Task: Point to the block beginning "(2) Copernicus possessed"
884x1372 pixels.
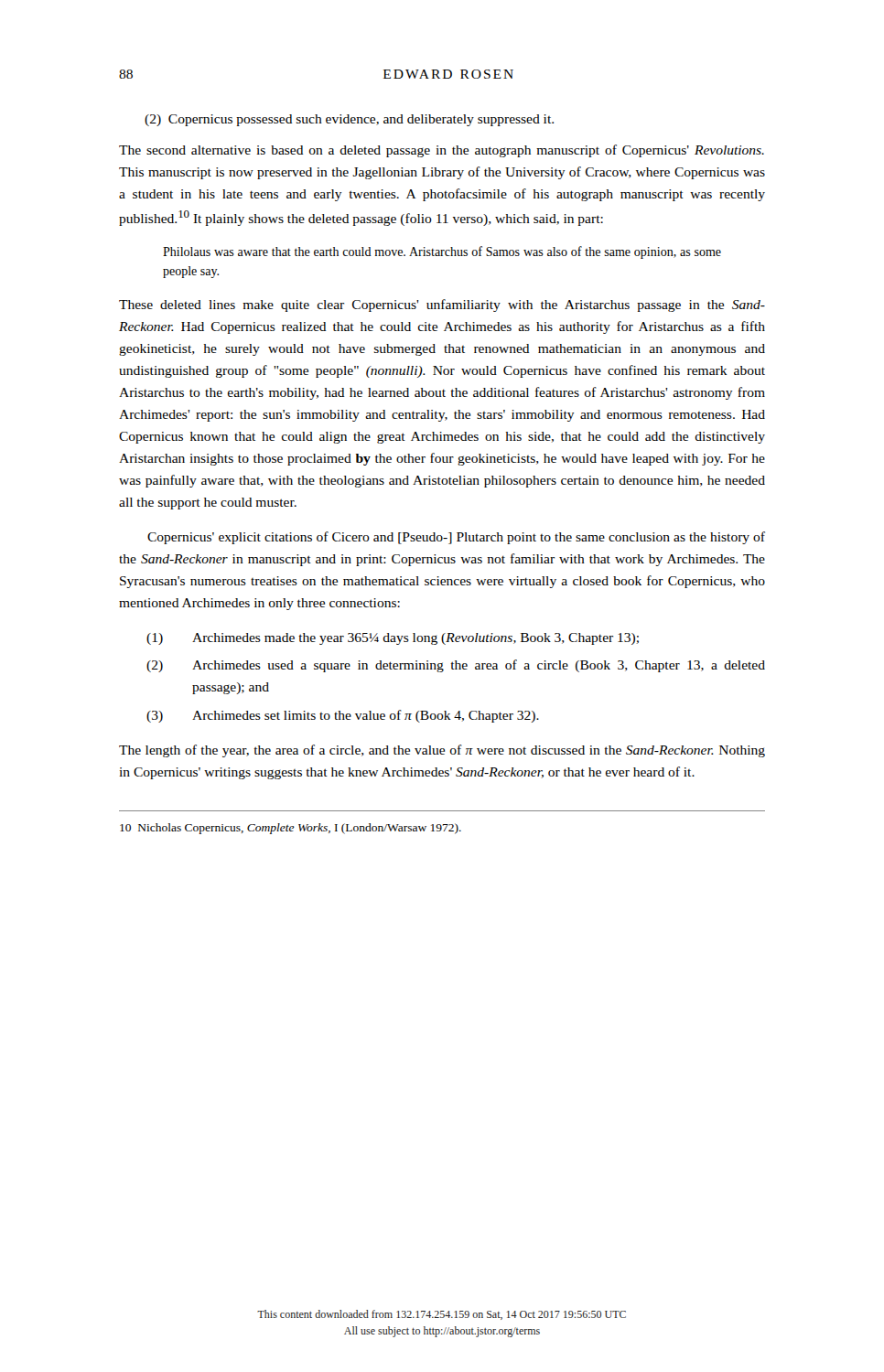Action: [x=350, y=118]
